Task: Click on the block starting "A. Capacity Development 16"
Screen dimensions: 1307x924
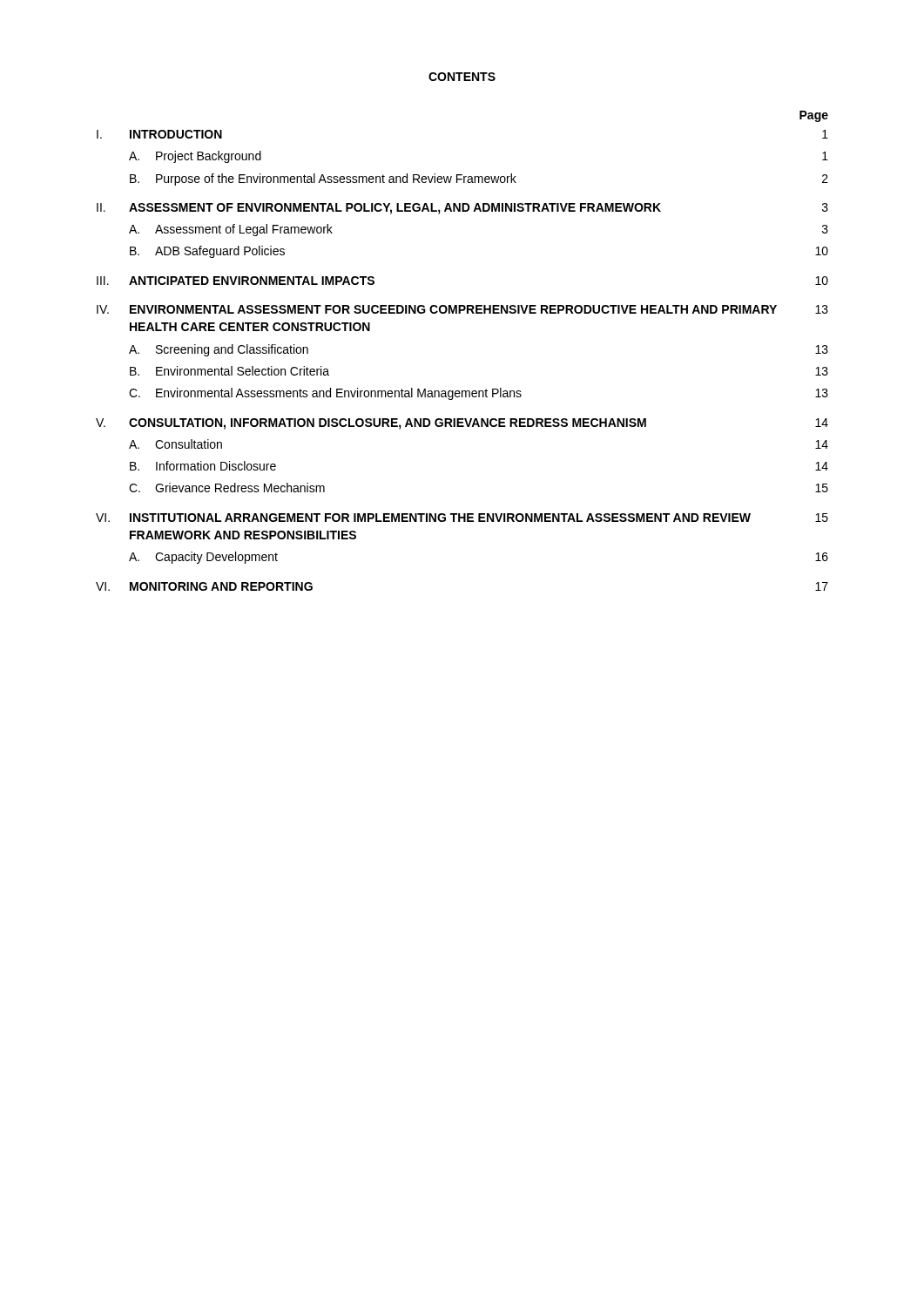Action: point(221,557)
